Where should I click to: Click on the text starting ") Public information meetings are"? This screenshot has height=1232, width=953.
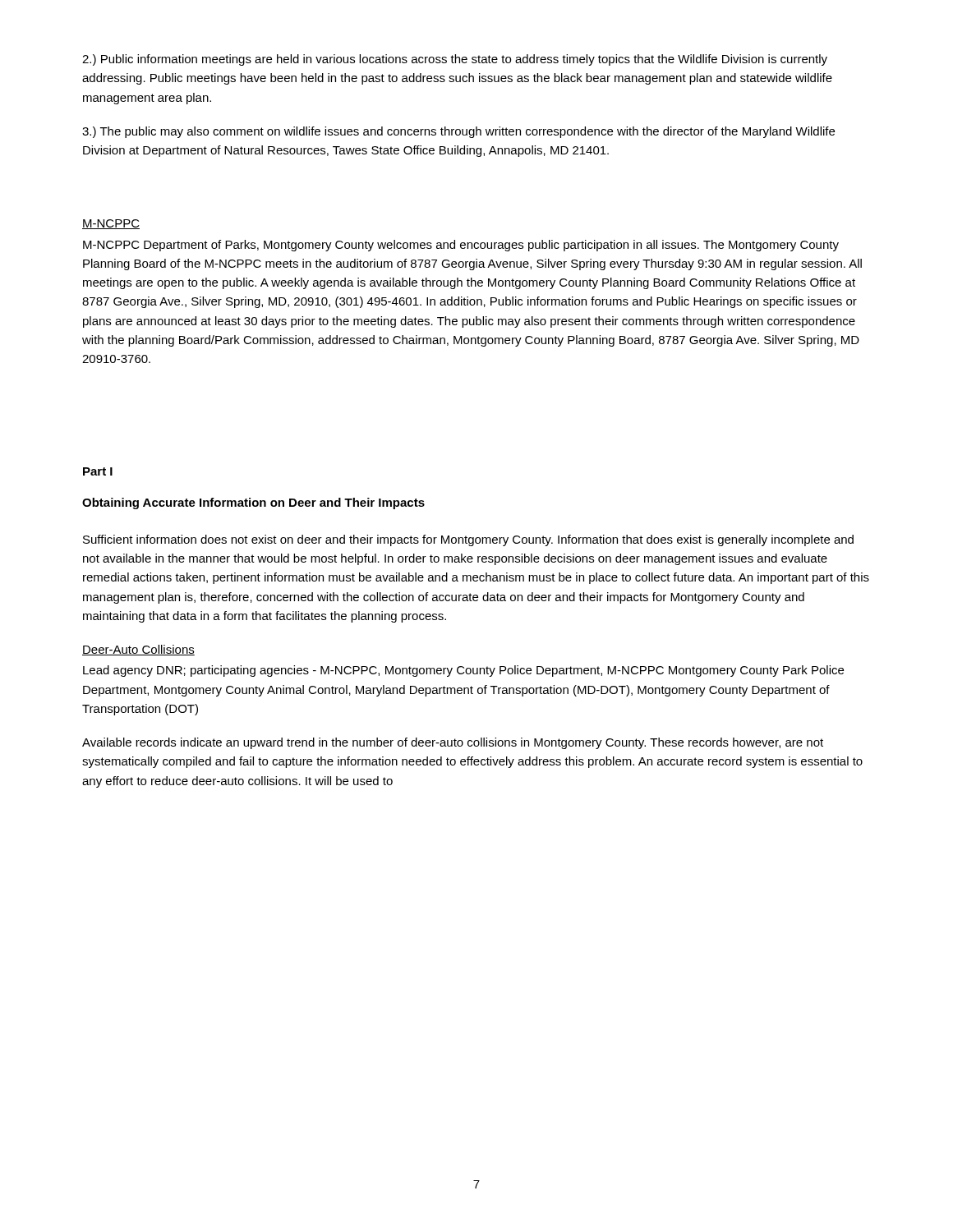457,78
